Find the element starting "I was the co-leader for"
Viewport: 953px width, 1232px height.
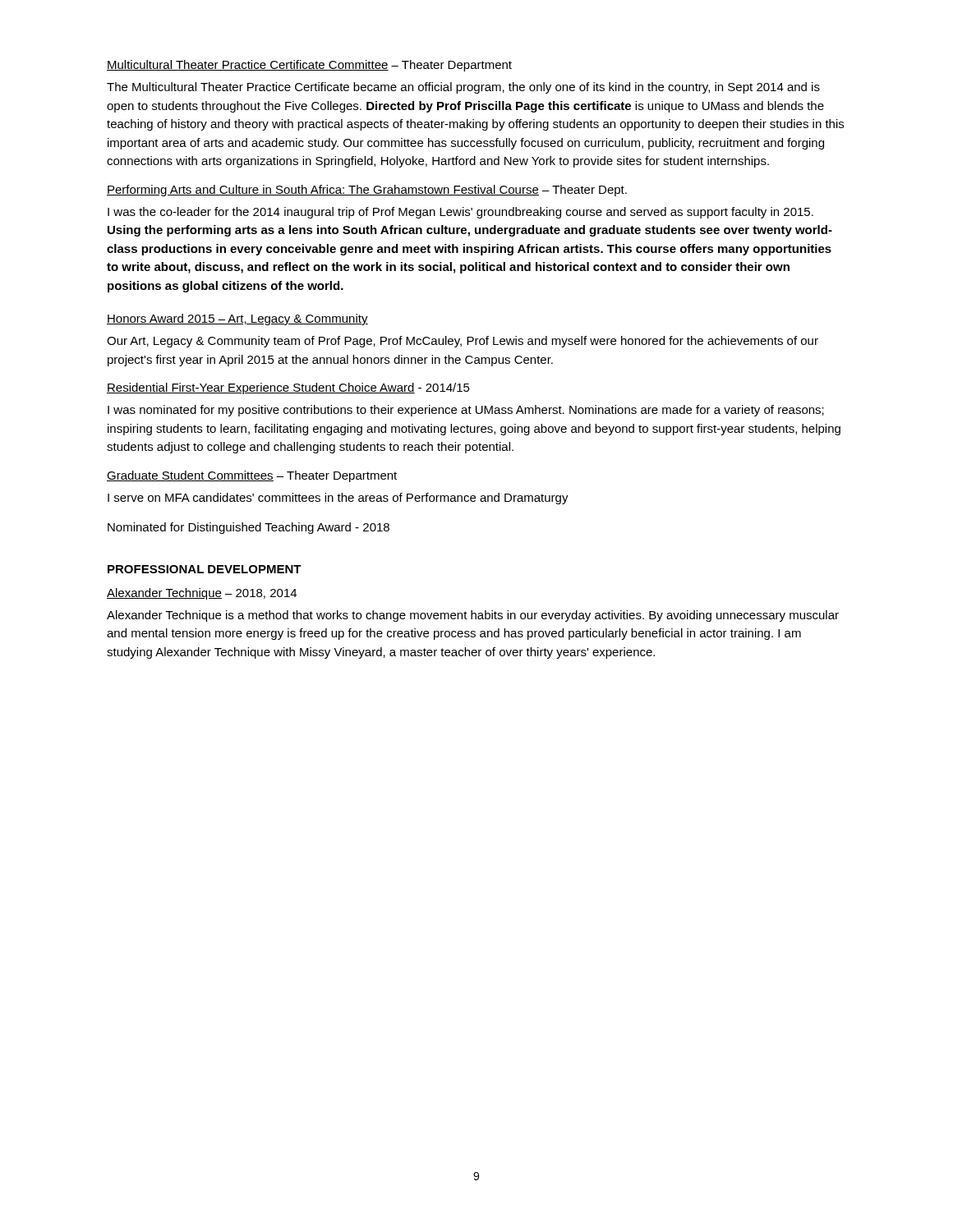coord(469,248)
